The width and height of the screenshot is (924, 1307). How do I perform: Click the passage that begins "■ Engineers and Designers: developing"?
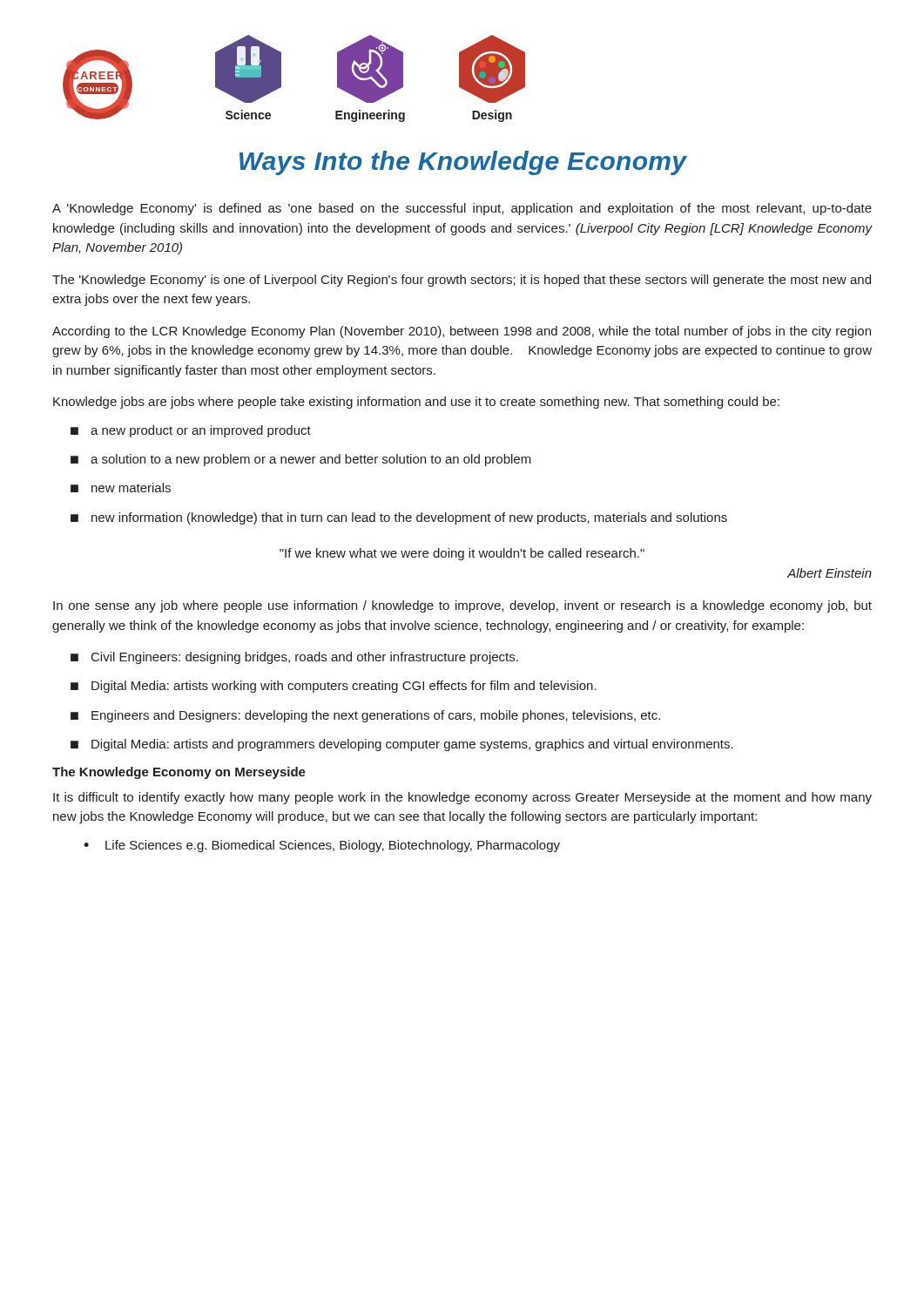(365, 716)
